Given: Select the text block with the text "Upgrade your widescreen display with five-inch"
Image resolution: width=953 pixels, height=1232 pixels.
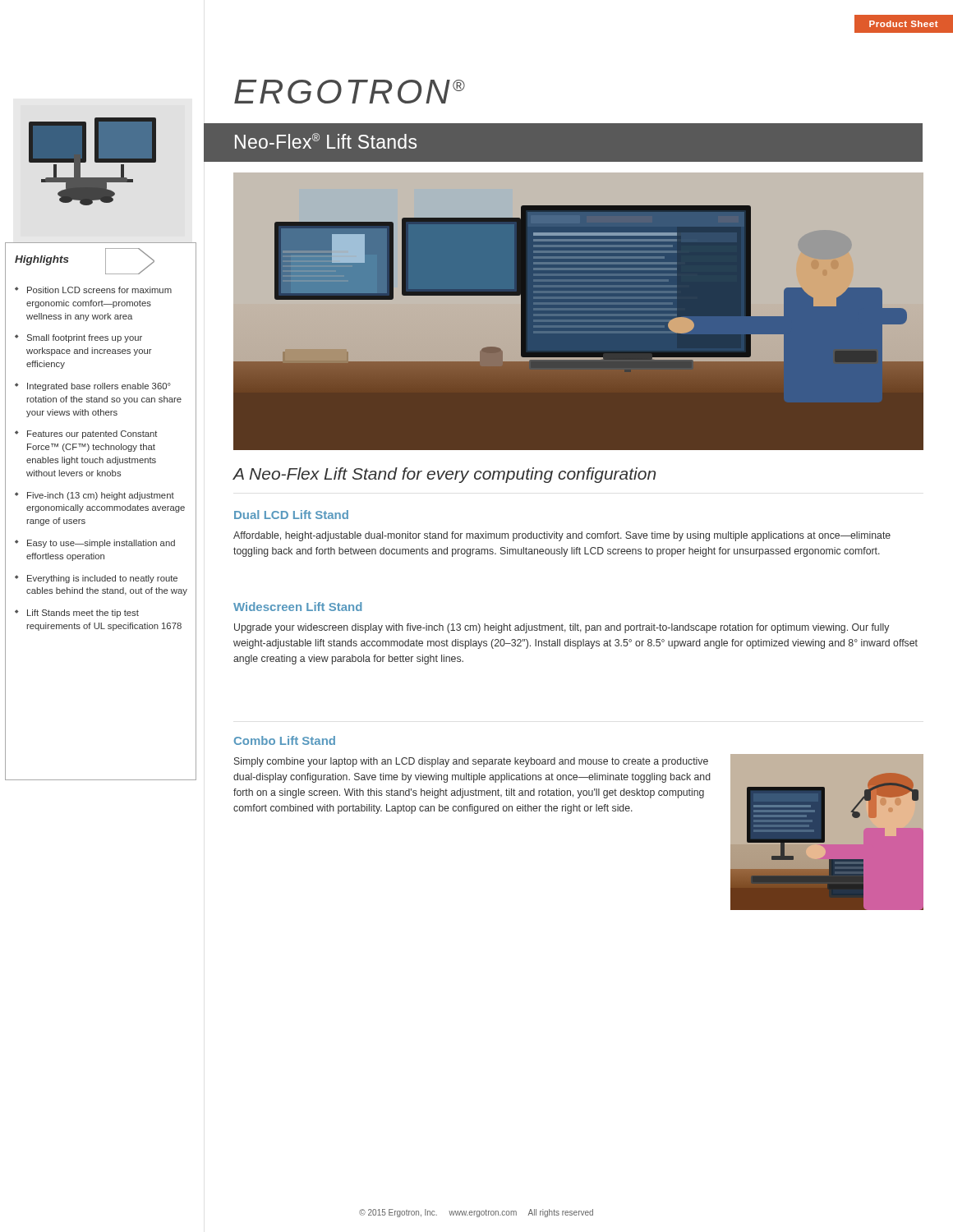Looking at the screenshot, I should [578, 644].
